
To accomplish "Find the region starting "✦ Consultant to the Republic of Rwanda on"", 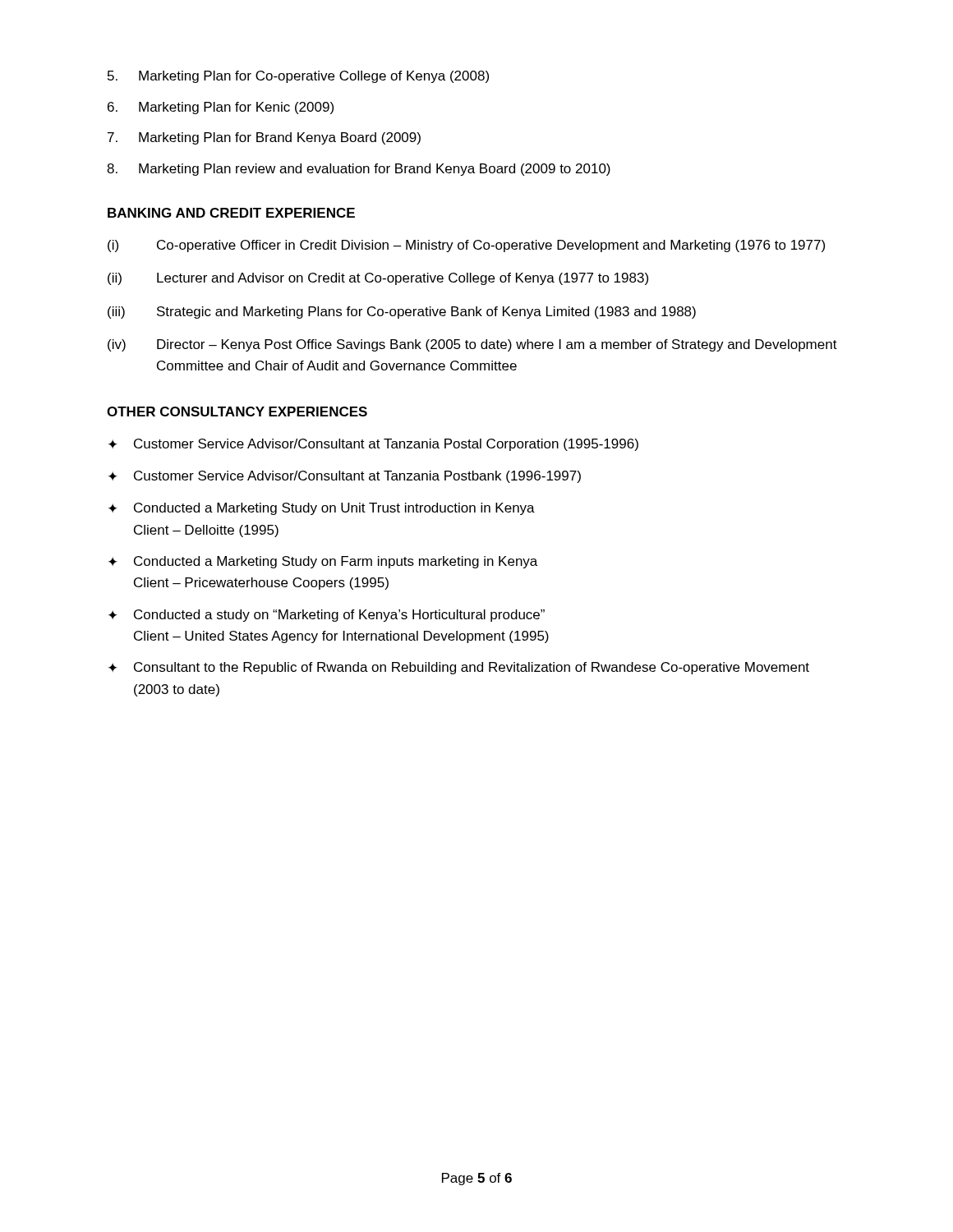I will point(476,679).
